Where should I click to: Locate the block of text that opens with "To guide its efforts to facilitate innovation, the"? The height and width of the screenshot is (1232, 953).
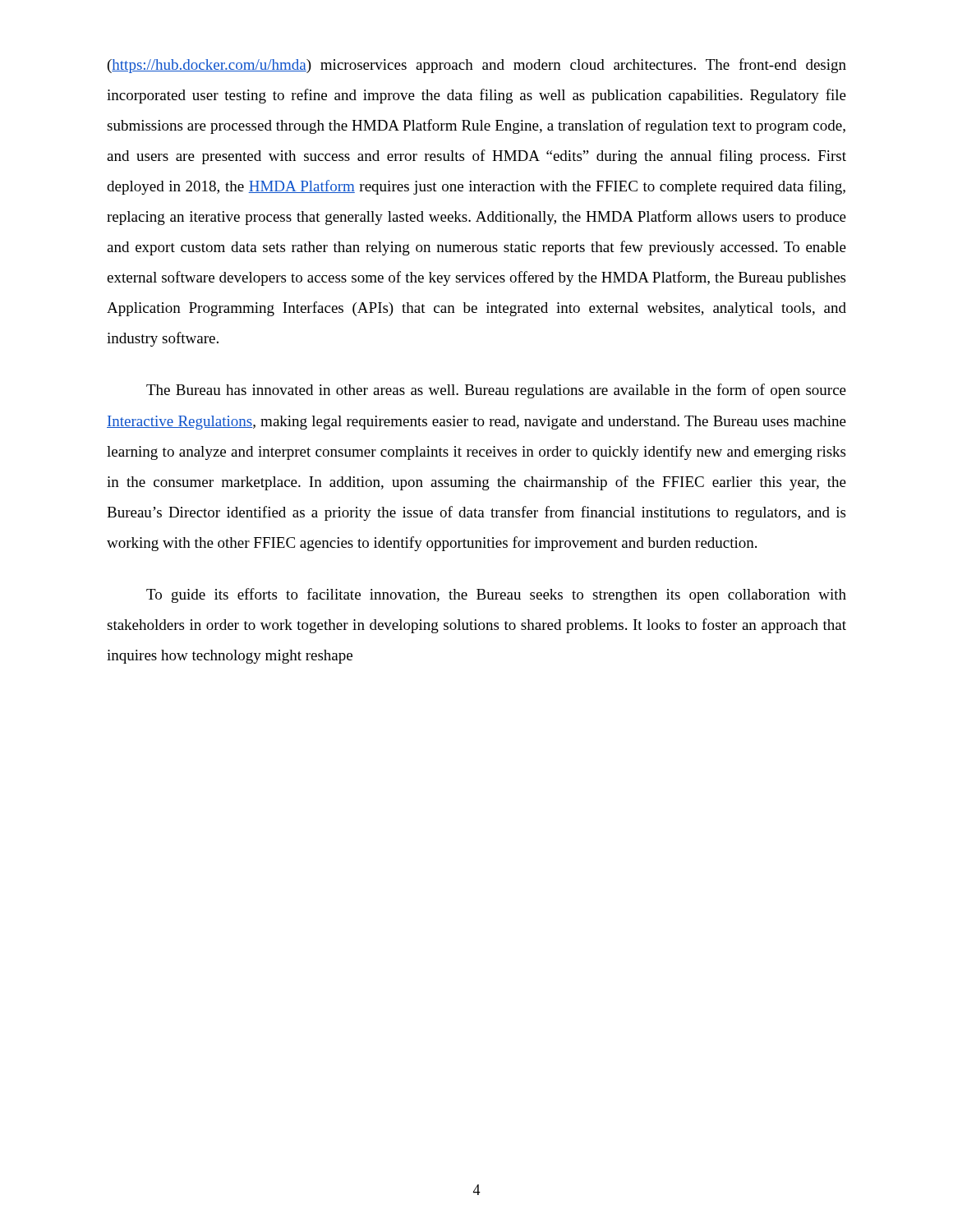[476, 624]
